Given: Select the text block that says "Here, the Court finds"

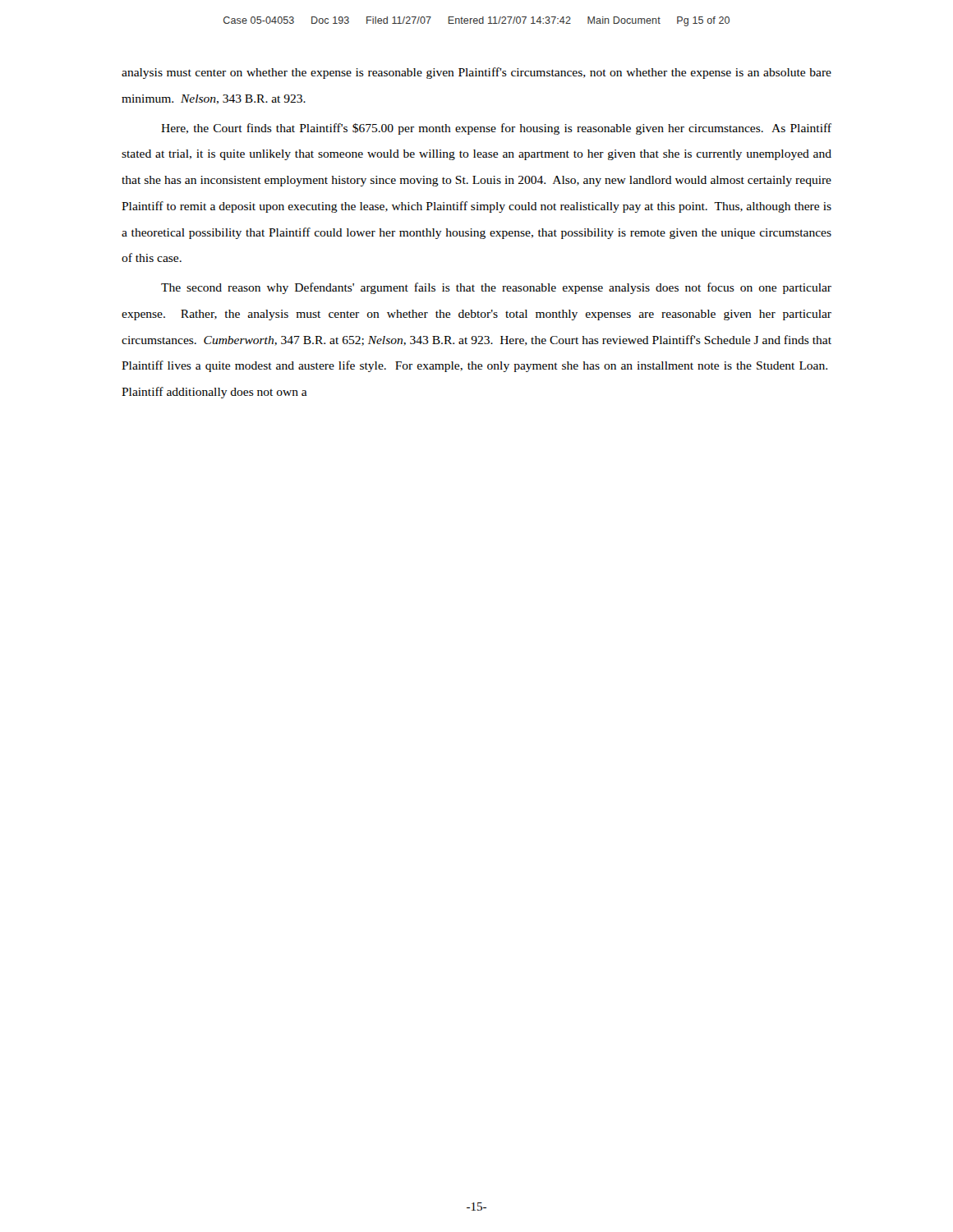Looking at the screenshot, I should tap(476, 193).
